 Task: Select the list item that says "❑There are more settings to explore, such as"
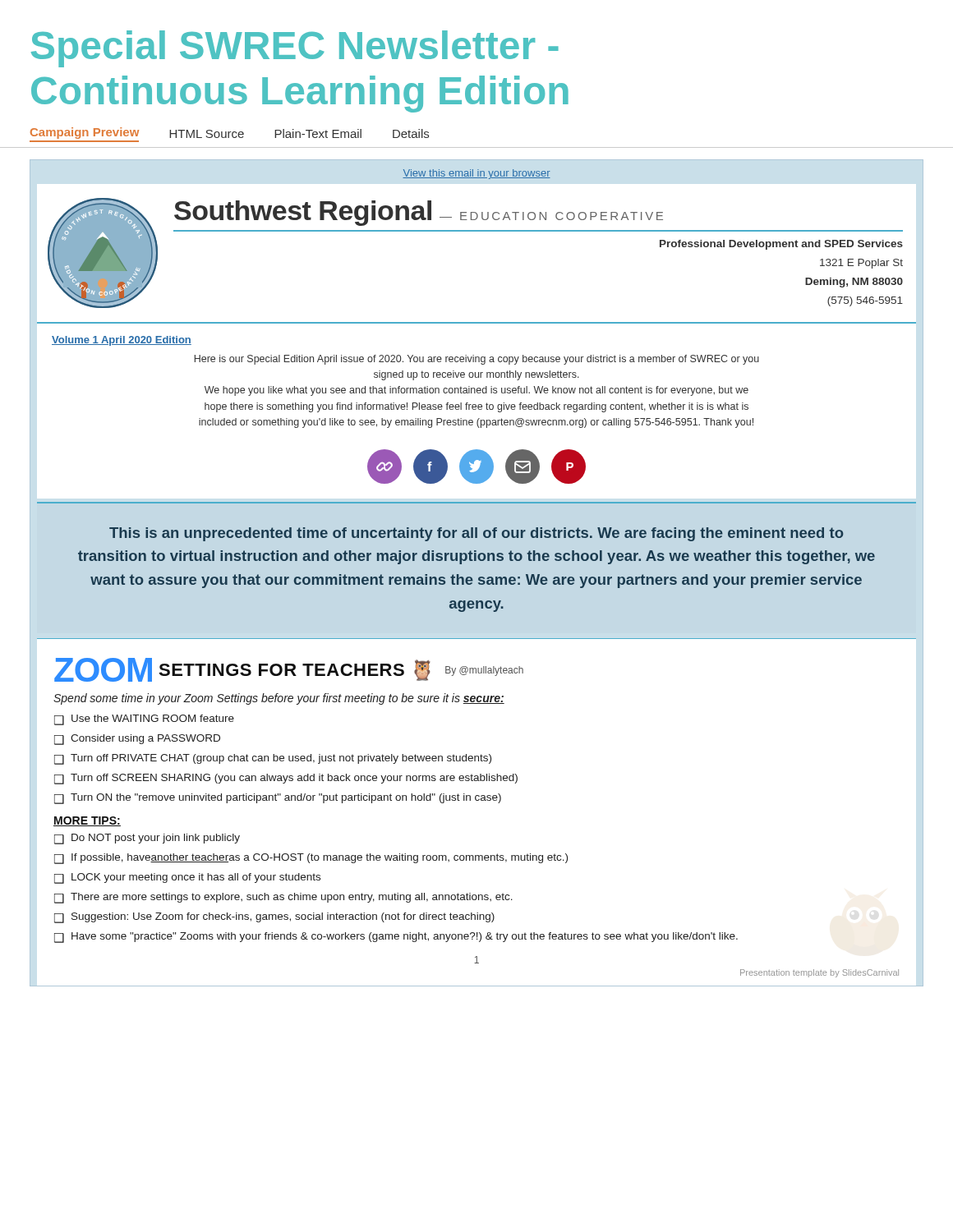(283, 898)
